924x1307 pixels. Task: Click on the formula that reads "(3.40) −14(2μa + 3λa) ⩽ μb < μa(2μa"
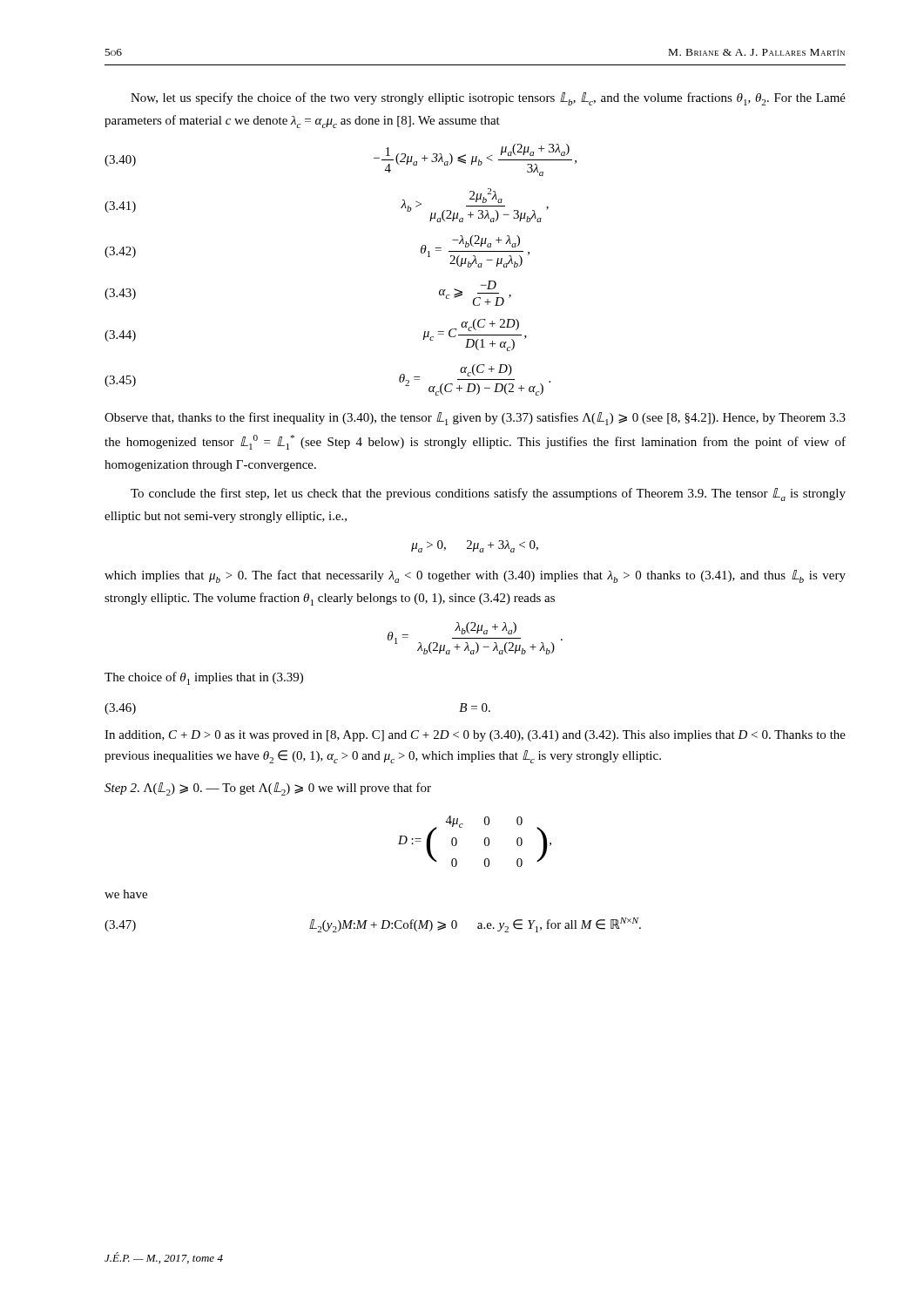coord(475,159)
